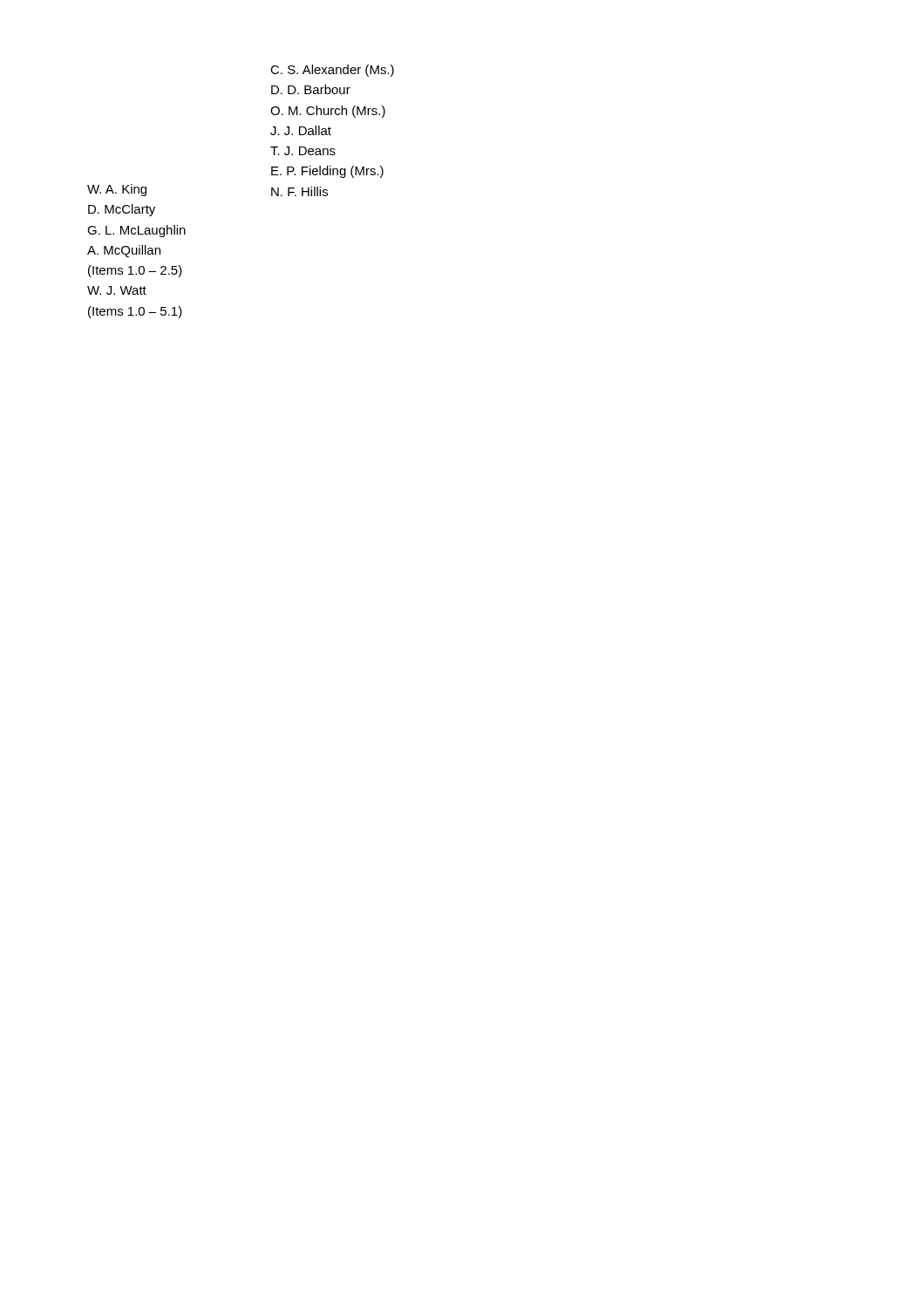Screen dimensions: 1308x924
Task: Where does it say "W. J. Watt"?
Action: tap(117, 290)
